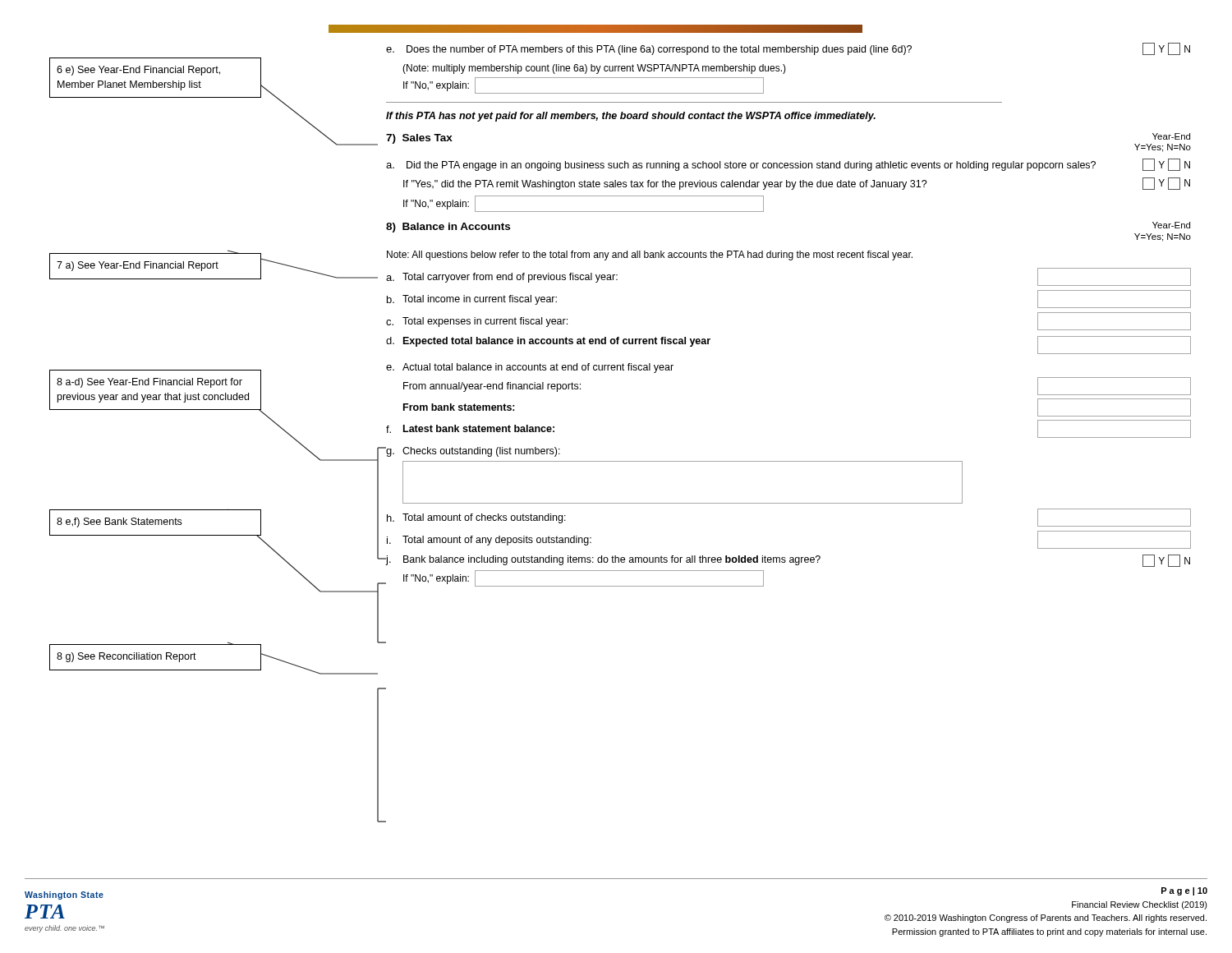
Task: Navigate to the region starting "Note: All questions"
Action: tap(650, 254)
